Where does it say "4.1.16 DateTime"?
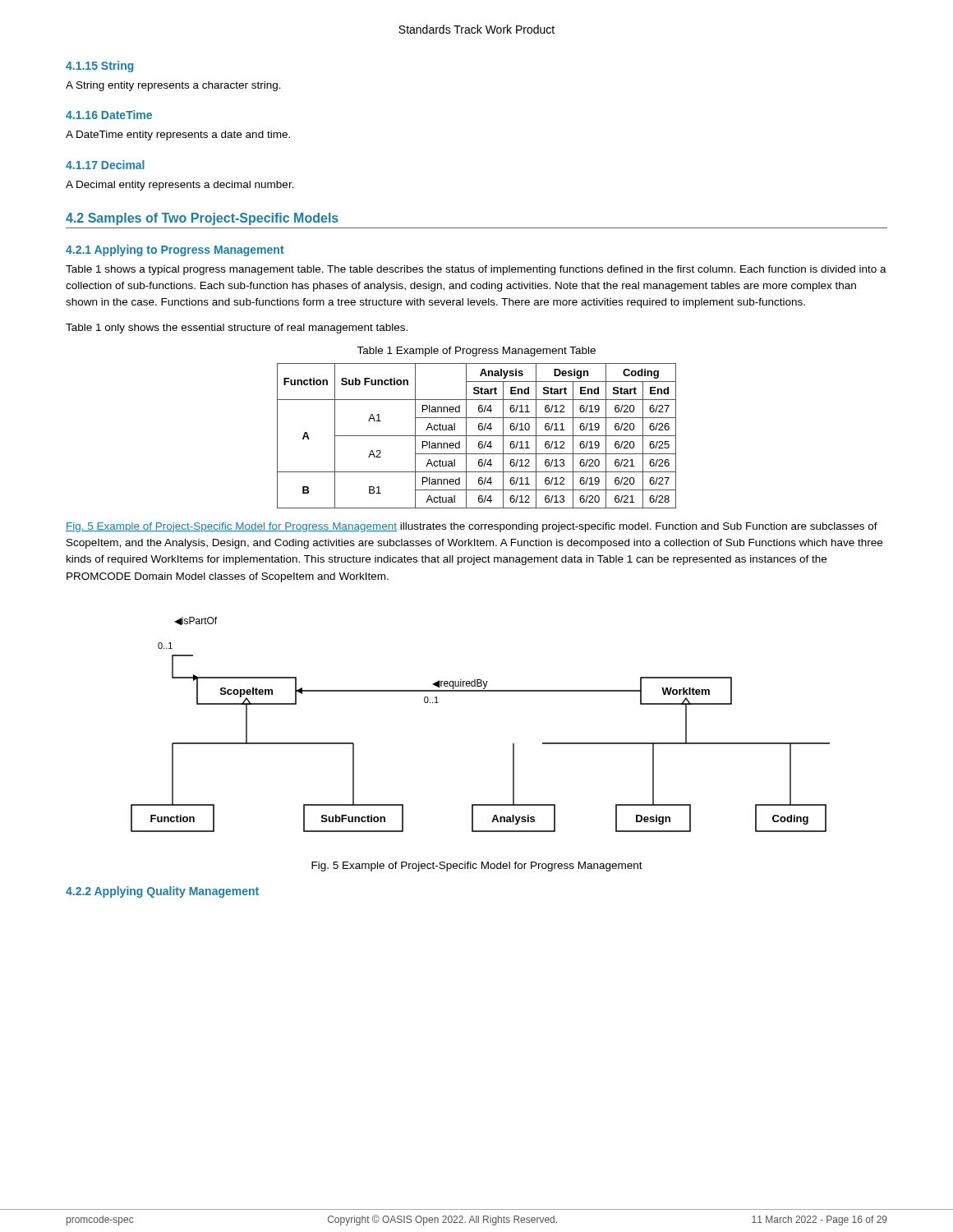The width and height of the screenshot is (953, 1232). [x=109, y=115]
